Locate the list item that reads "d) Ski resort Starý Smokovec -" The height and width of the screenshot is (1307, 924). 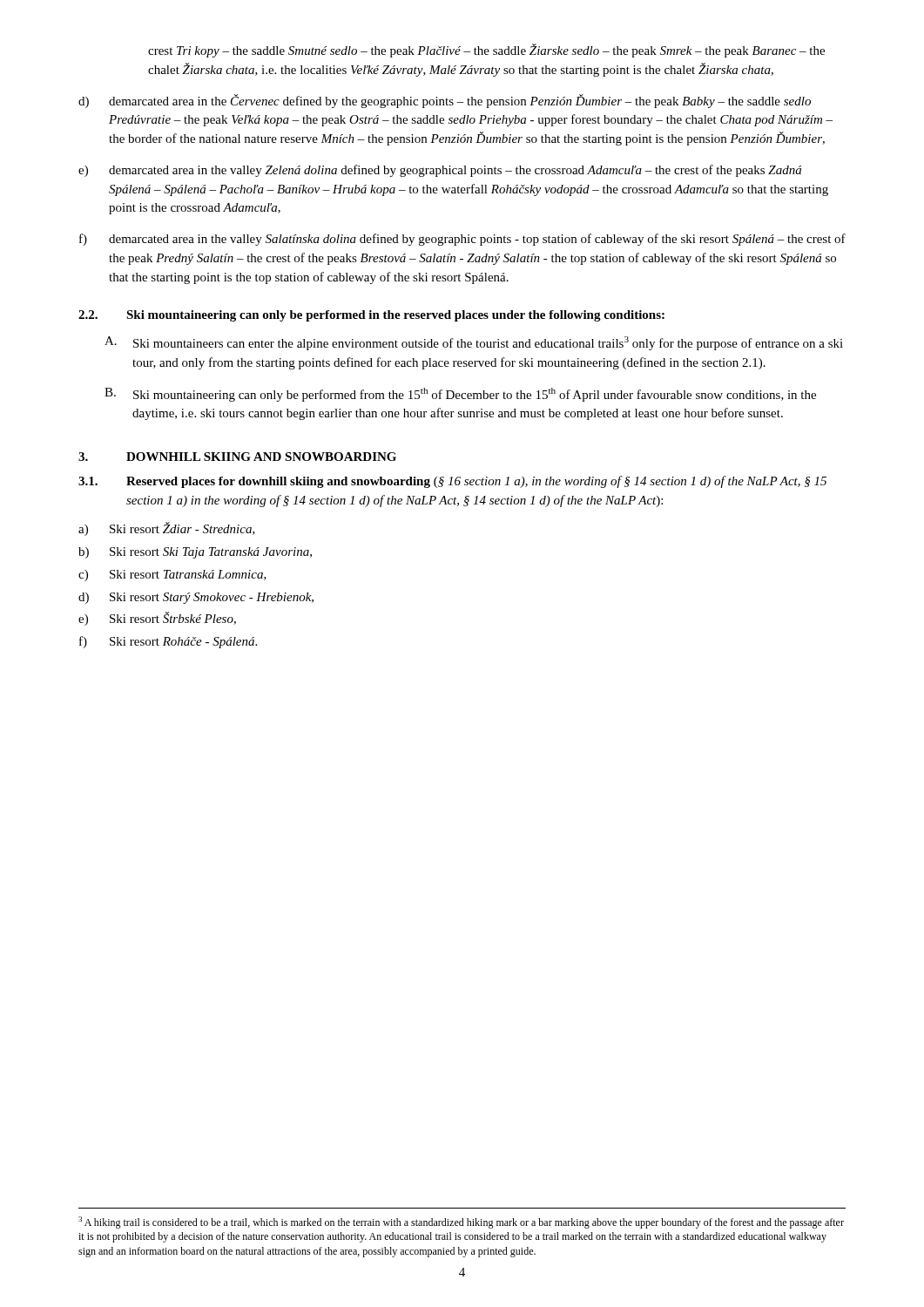pos(196,597)
